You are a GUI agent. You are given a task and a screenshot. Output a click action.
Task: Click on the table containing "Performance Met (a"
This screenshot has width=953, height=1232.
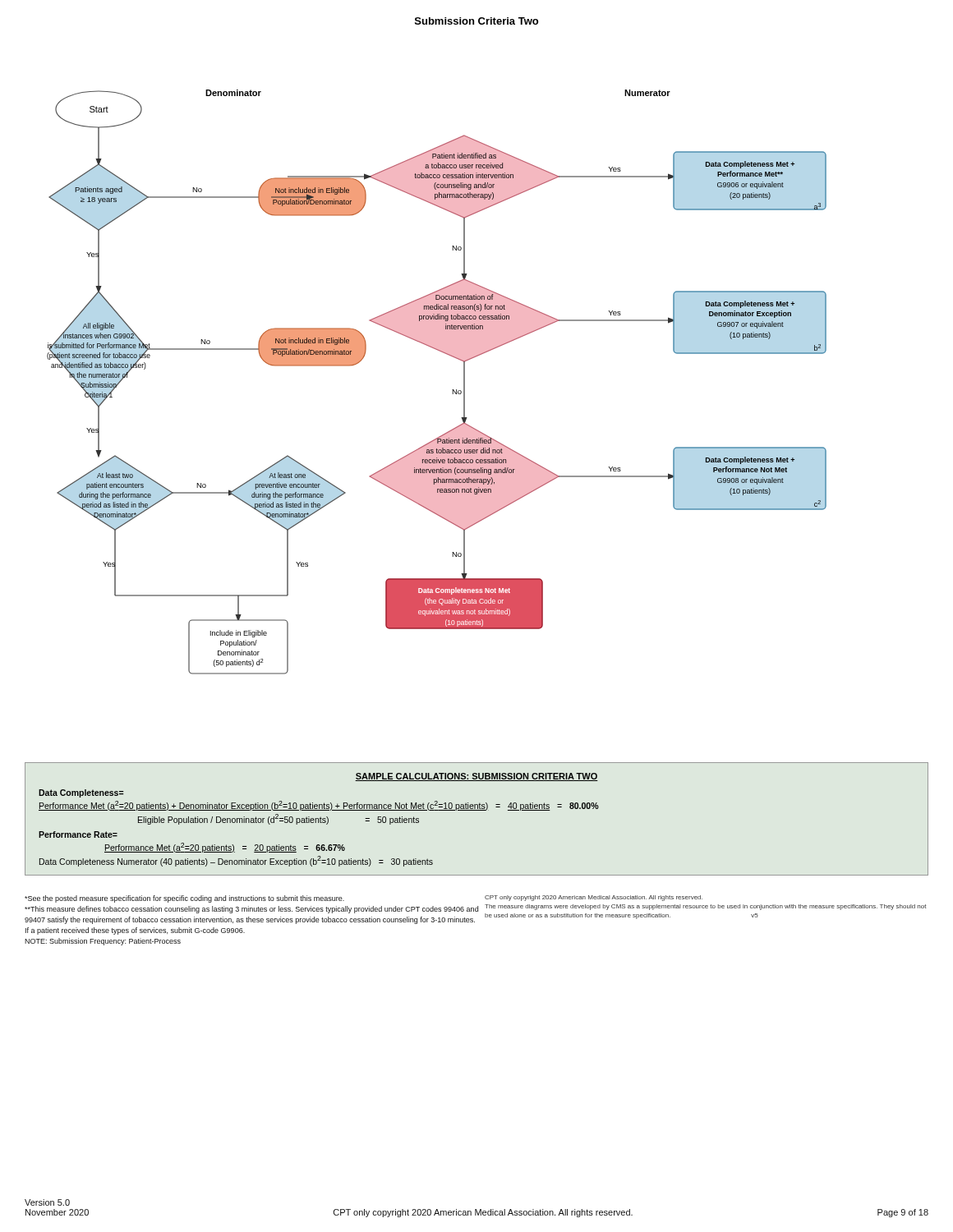click(x=476, y=819)
